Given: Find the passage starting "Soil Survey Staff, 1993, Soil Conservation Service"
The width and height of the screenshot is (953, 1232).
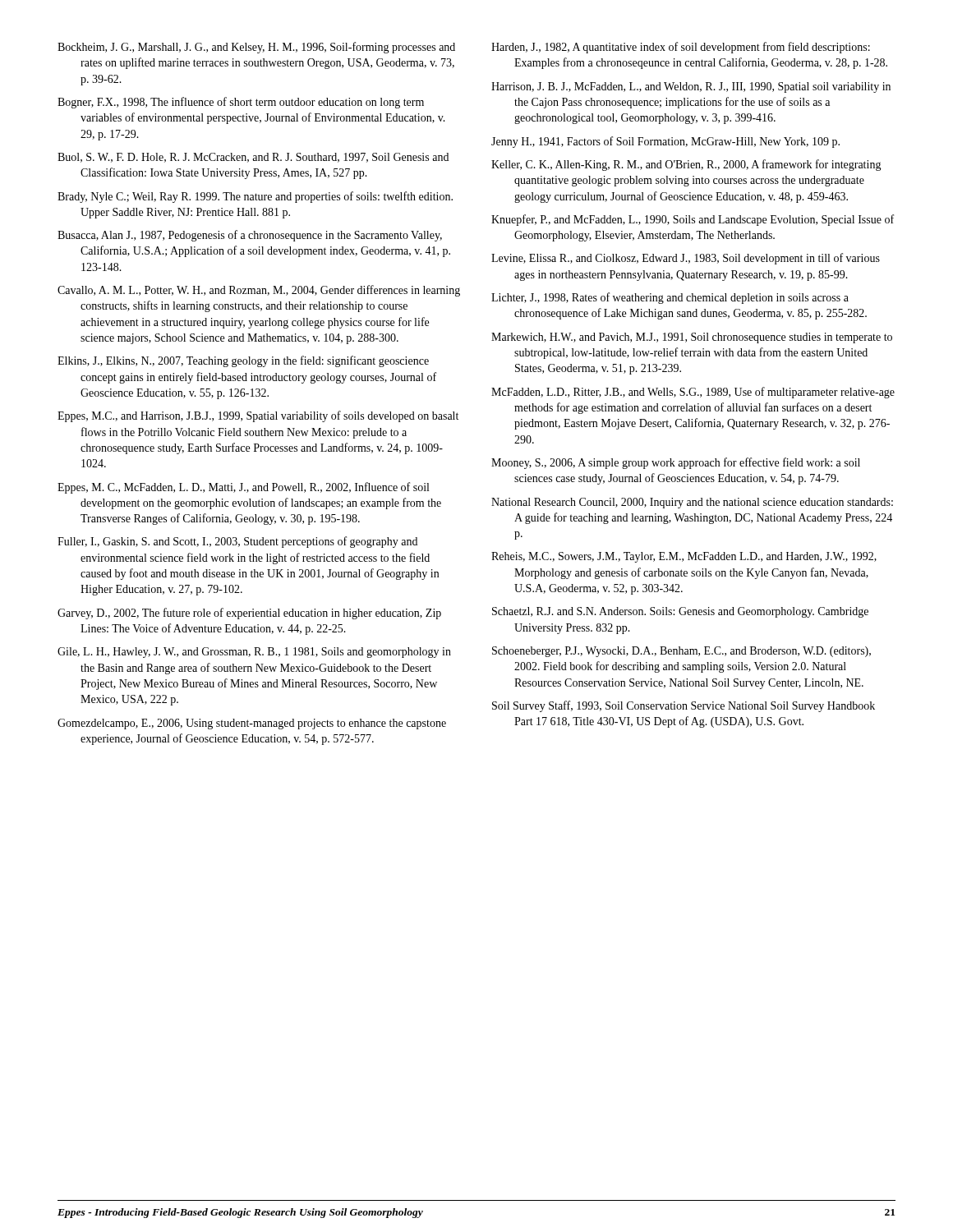Looking at the screenshot, I should (683, 714).
